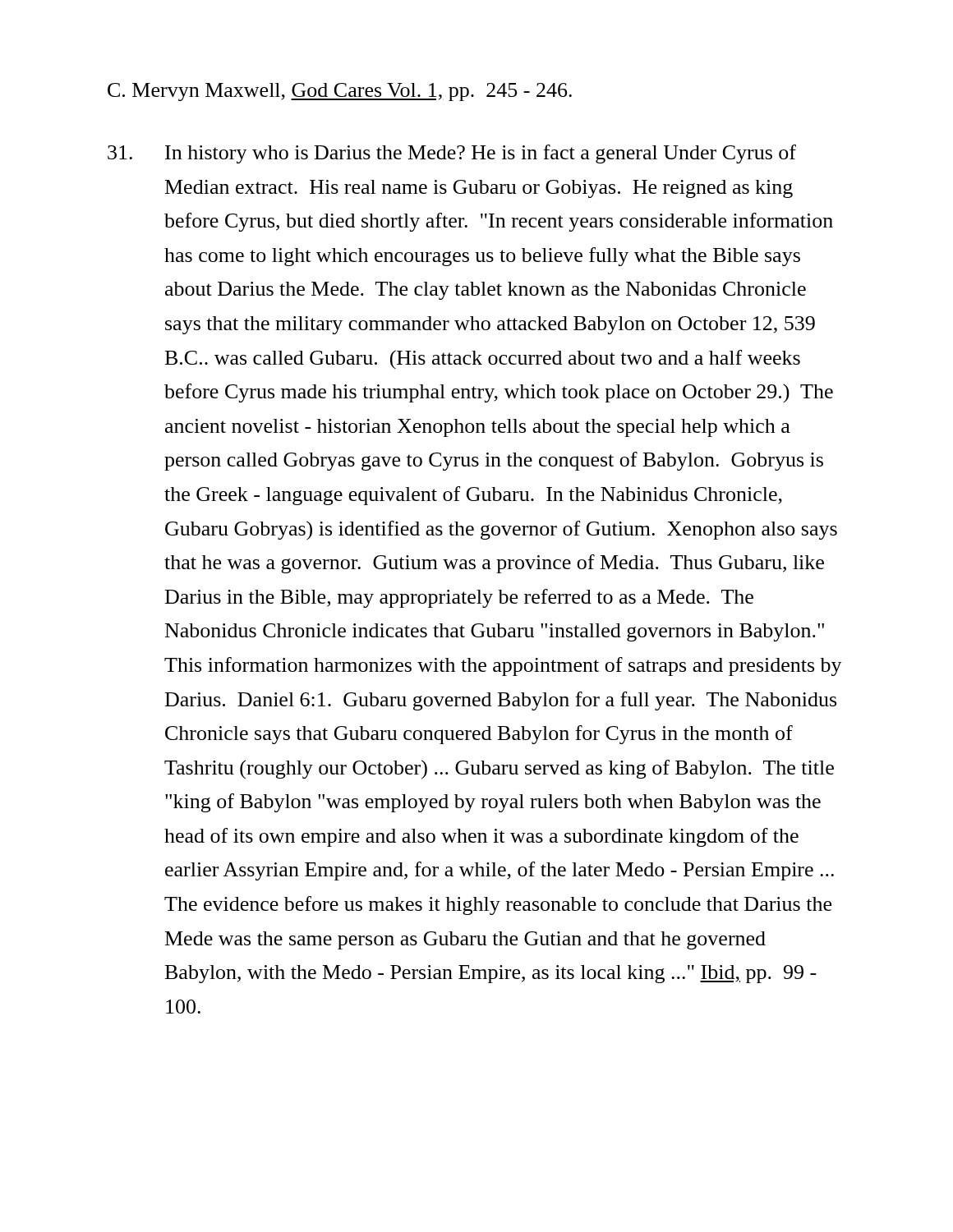Click the passage that begins "31. In history who is"
The image size is (953, 1232).
pyautogui.click(x=476, y=580)
